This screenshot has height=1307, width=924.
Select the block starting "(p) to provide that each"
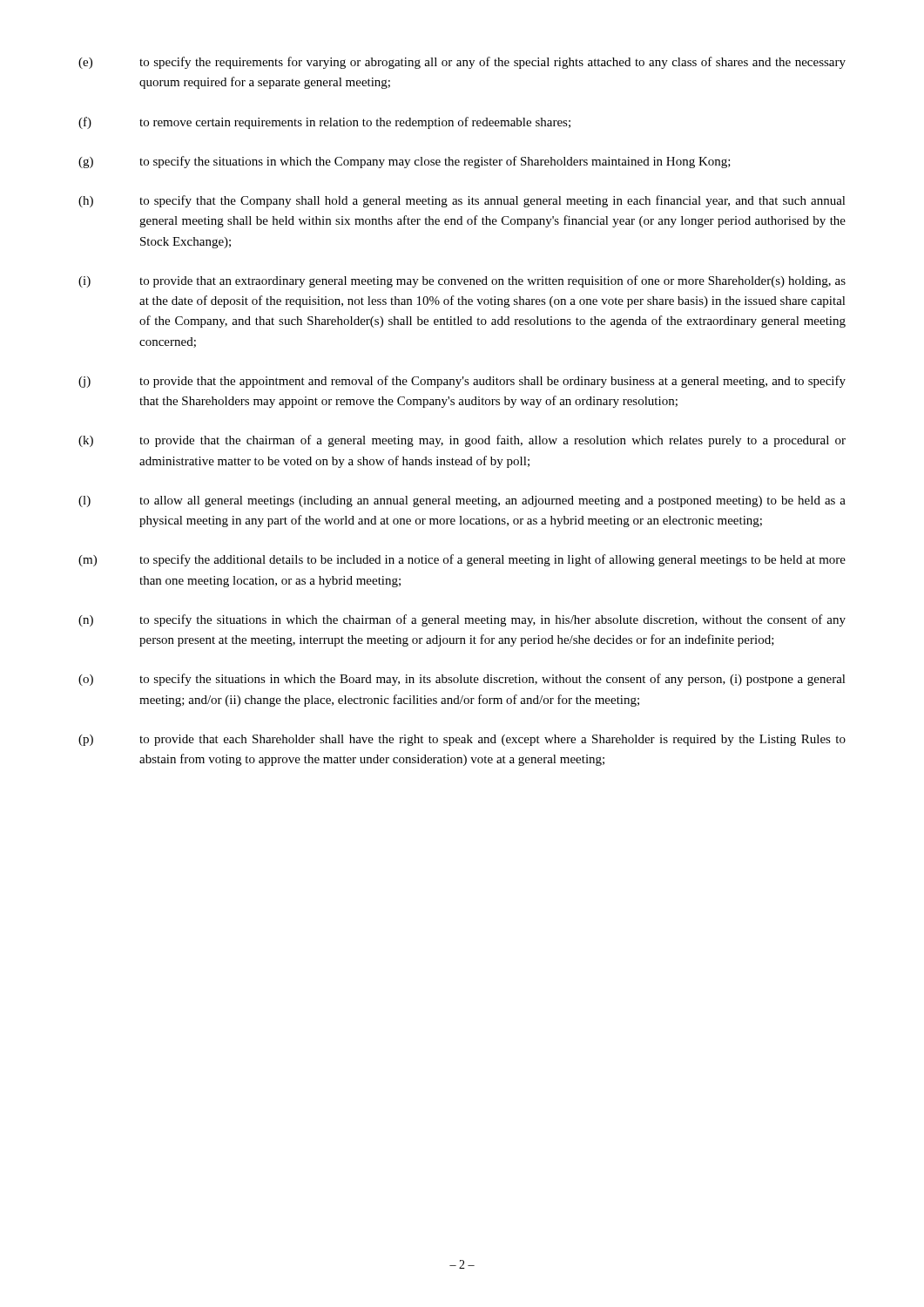[462, 749]
